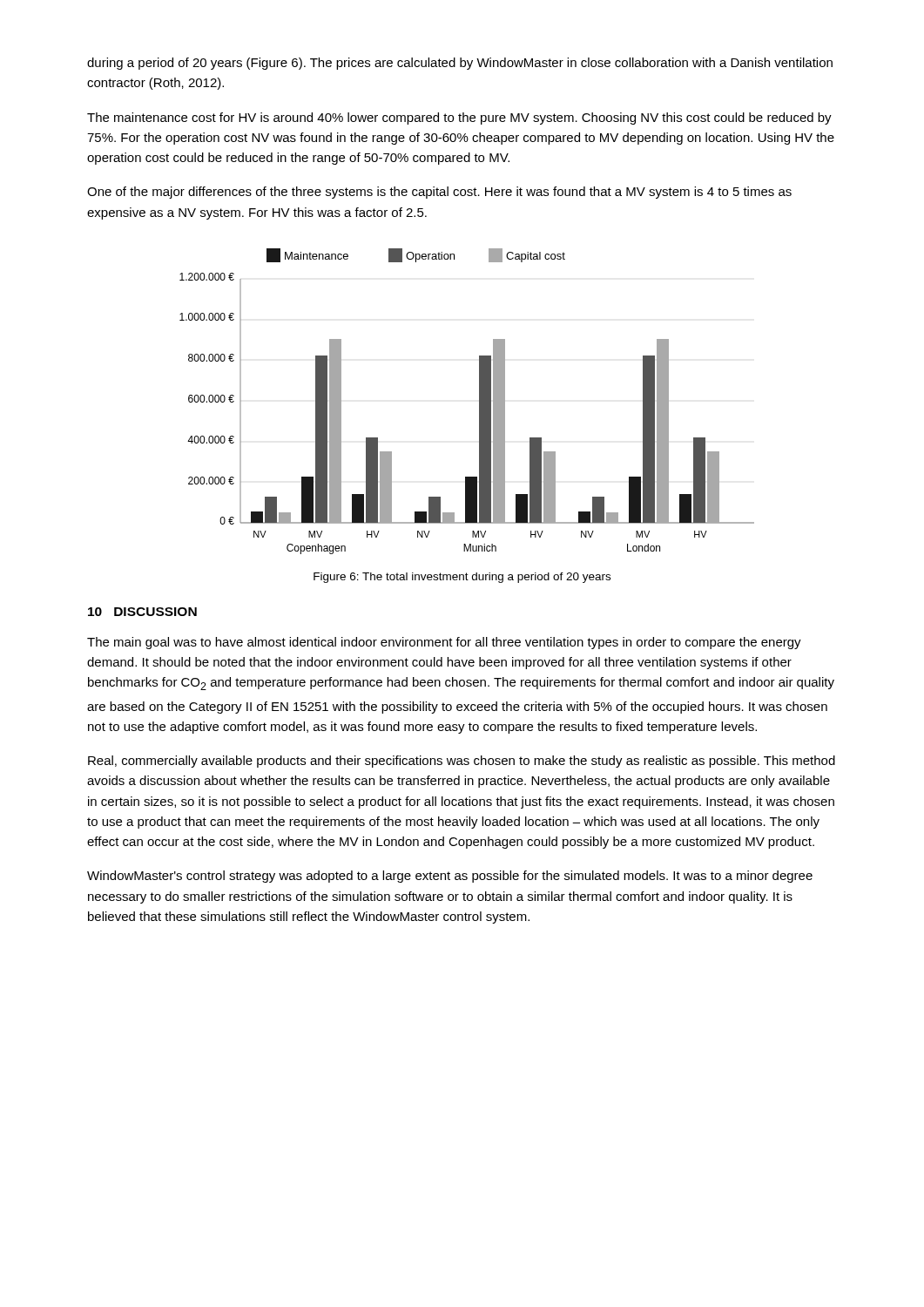The height and width of the screenshot is (1307, 924).
Task: Select the text block starting "WindowMaster's control strategy was adopted to a"
Action: coord(450,896)
